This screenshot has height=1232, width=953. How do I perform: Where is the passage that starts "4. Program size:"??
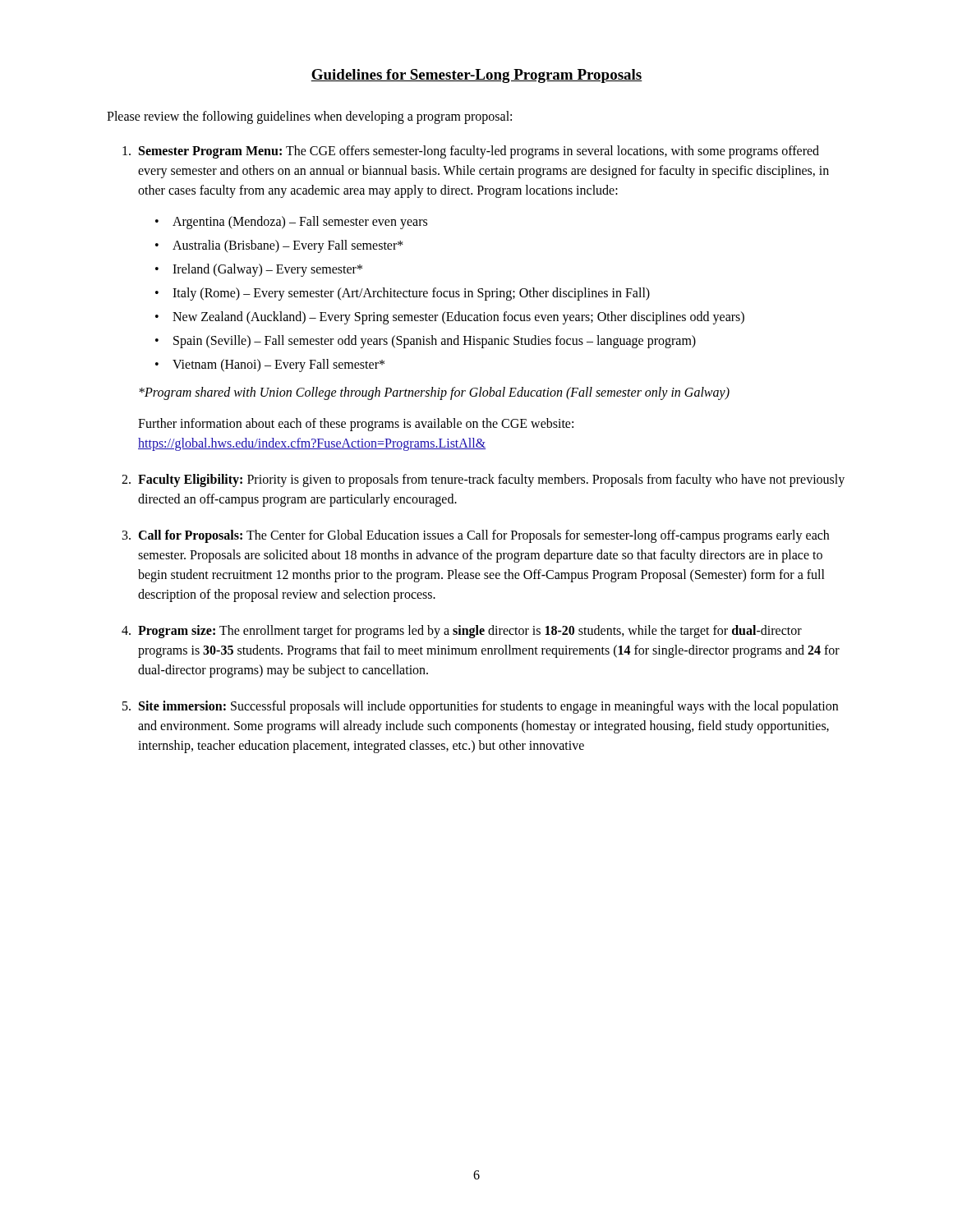476,650
